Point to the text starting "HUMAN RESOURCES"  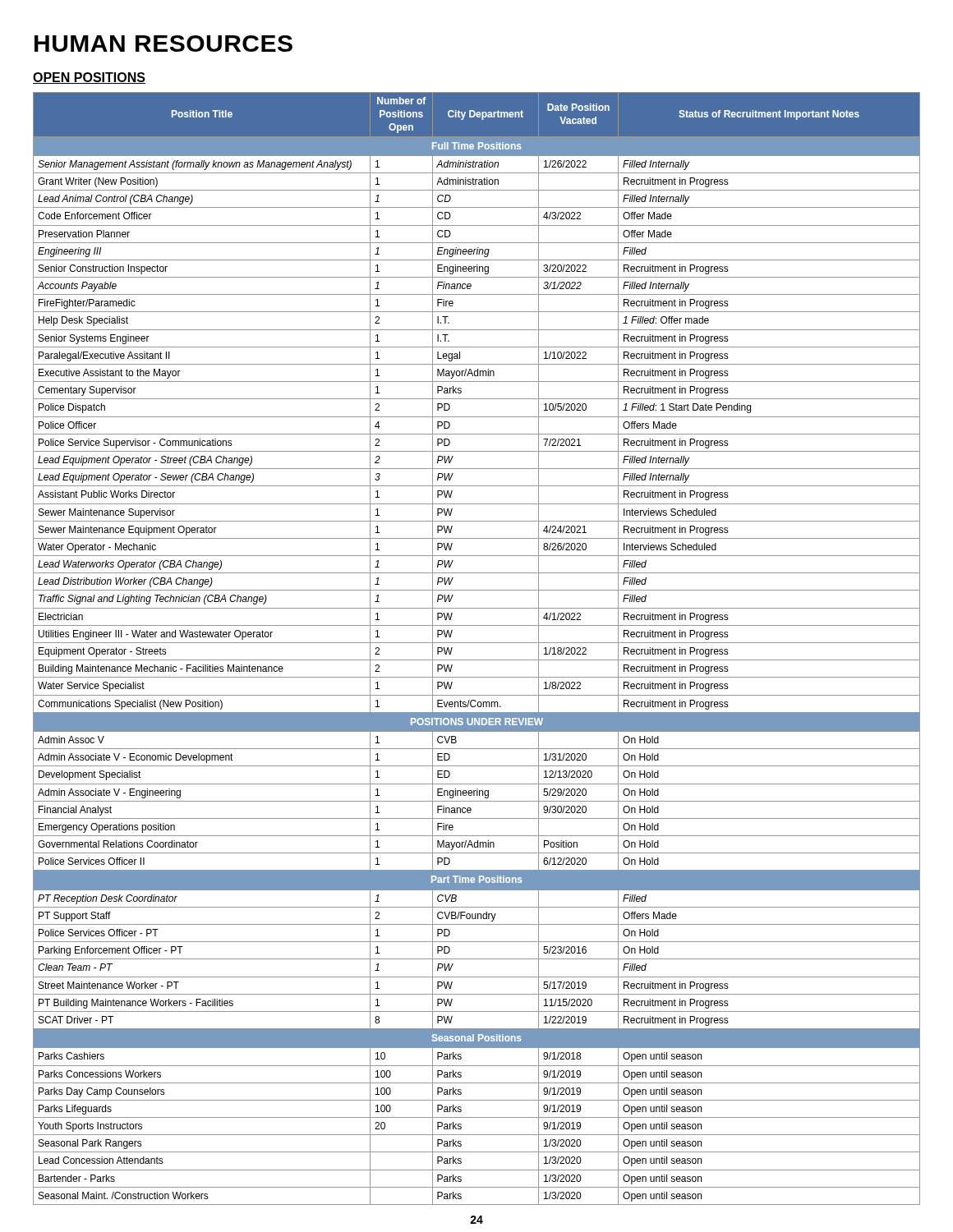point(163,44)
